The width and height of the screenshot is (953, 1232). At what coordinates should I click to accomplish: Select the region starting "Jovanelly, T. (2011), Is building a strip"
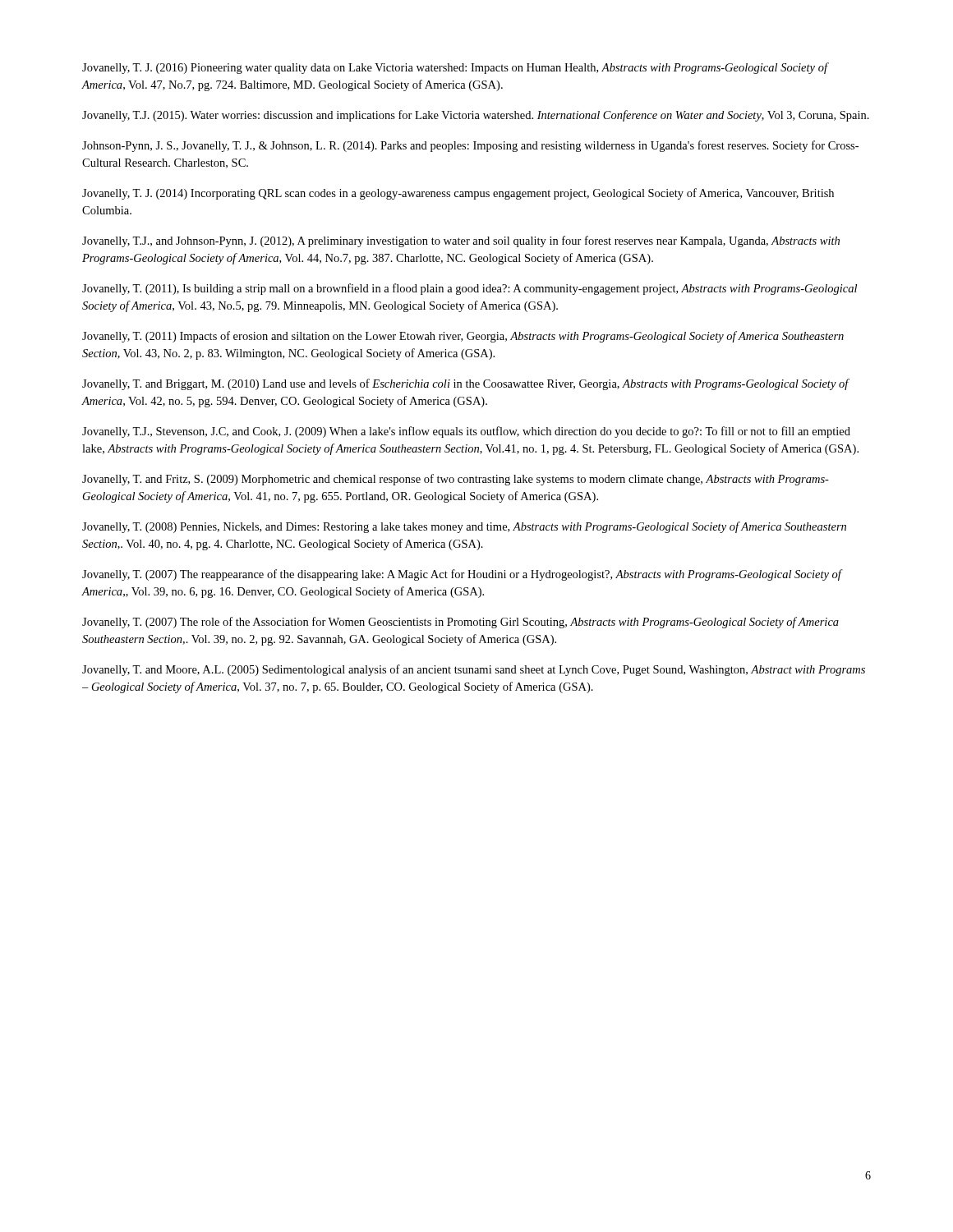(470, 297)
